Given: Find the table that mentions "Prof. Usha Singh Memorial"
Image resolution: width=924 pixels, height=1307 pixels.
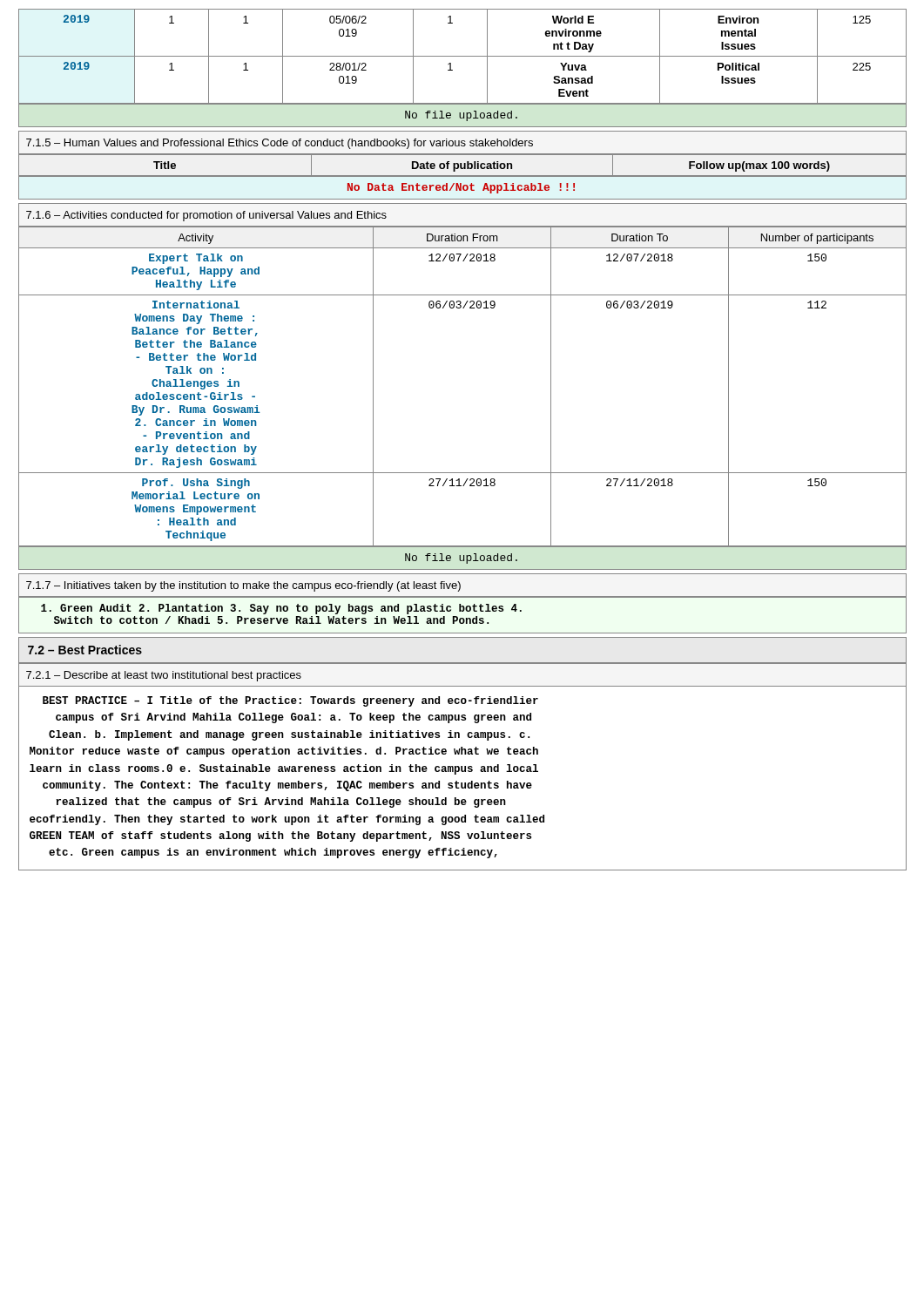Looking at the screenshot, I should pyautogui.click(x=462, y=386).
